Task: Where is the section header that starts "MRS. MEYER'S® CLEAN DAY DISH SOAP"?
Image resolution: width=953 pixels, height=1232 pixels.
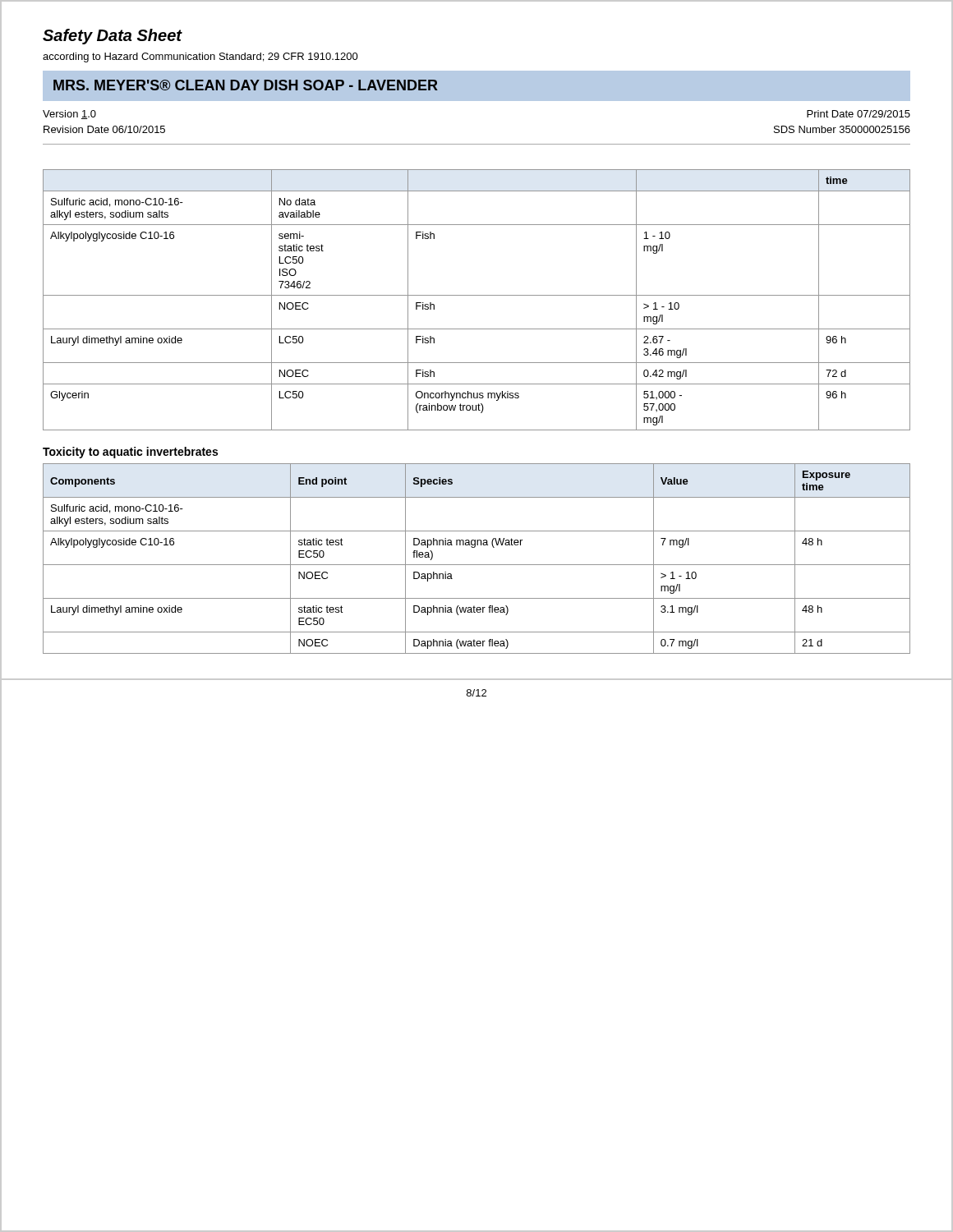Action: pos(245,85)
